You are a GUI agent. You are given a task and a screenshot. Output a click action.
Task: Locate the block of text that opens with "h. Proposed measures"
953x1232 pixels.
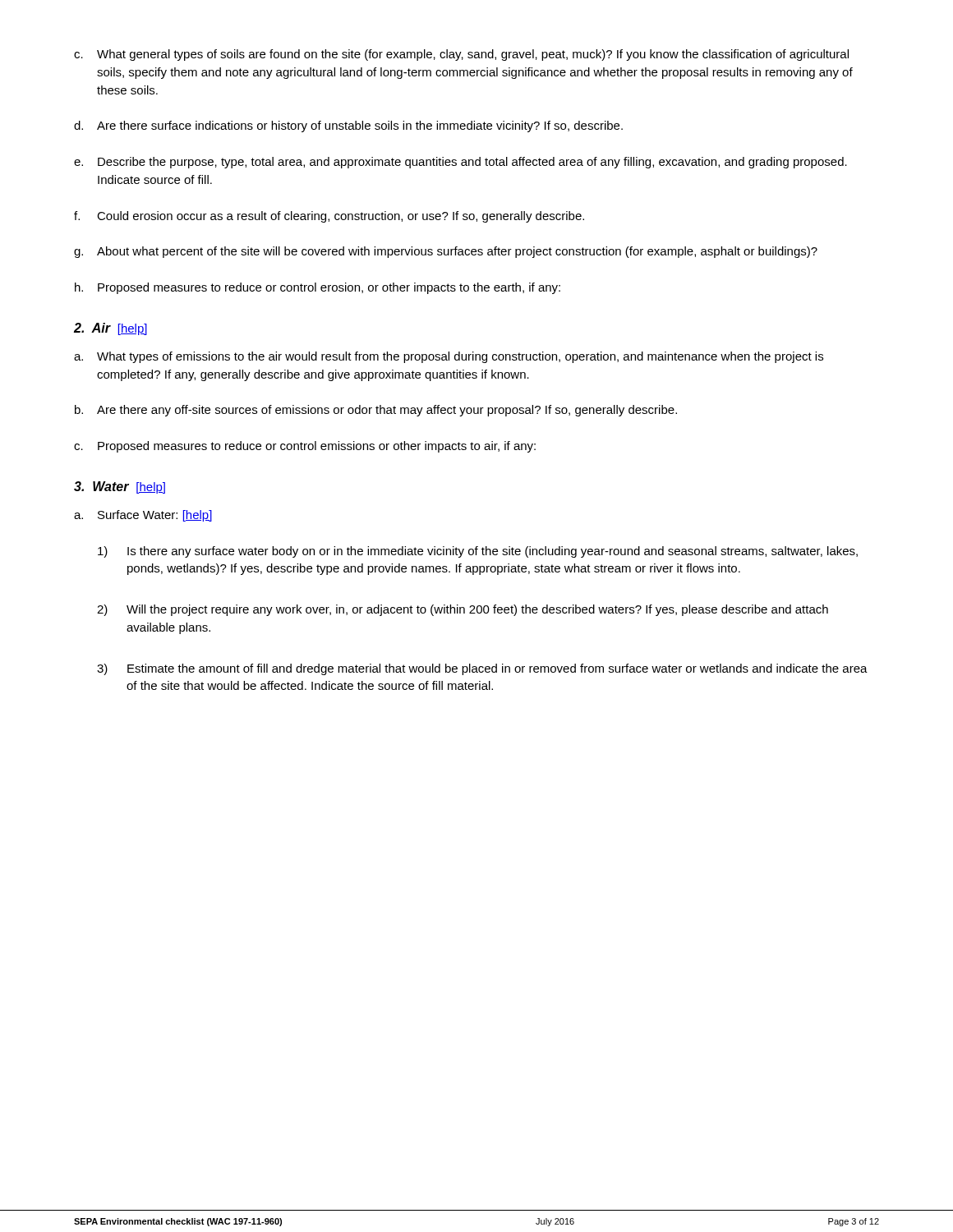point(476,287)
